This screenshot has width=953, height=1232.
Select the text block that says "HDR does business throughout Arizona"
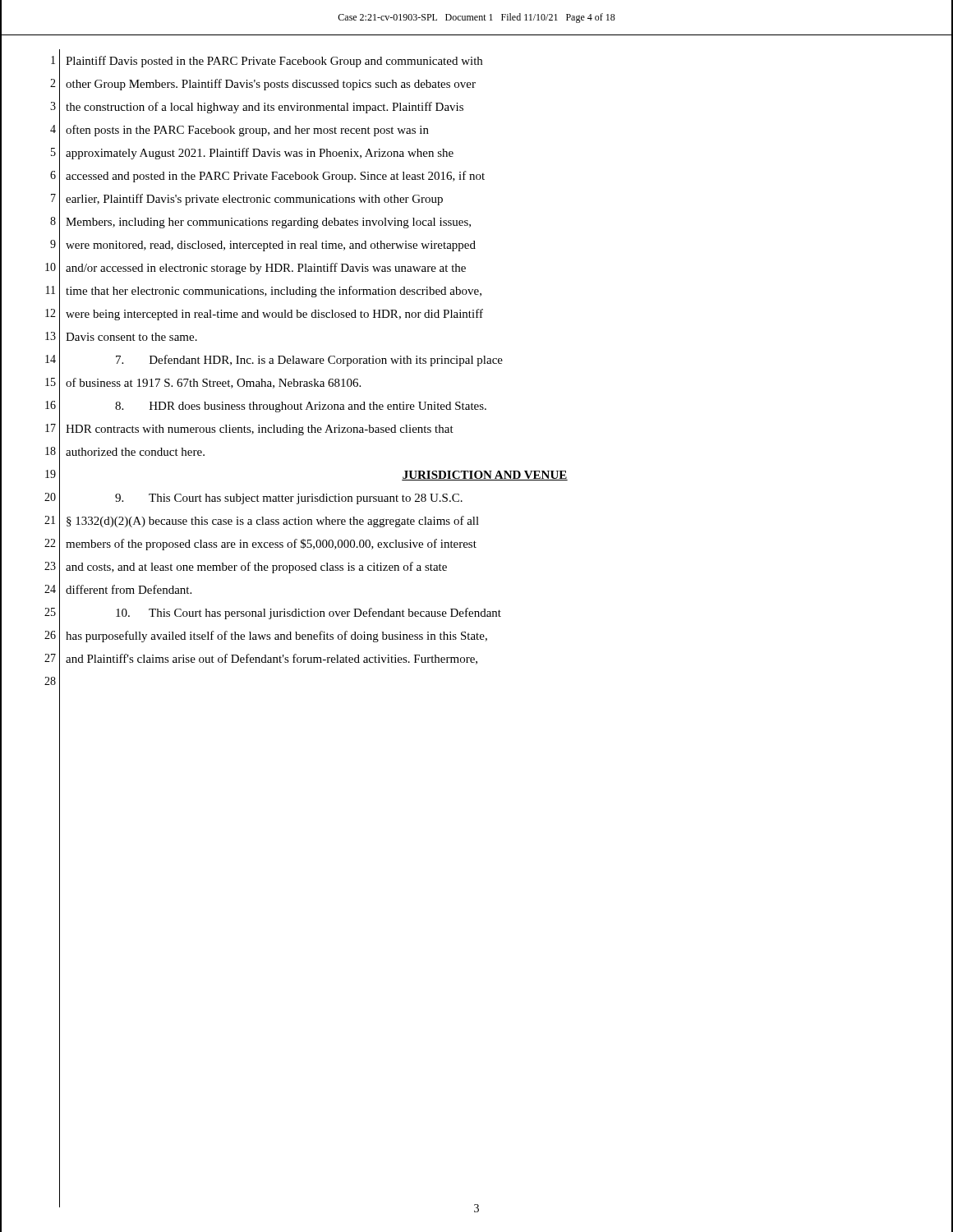(x=301, y=407)
